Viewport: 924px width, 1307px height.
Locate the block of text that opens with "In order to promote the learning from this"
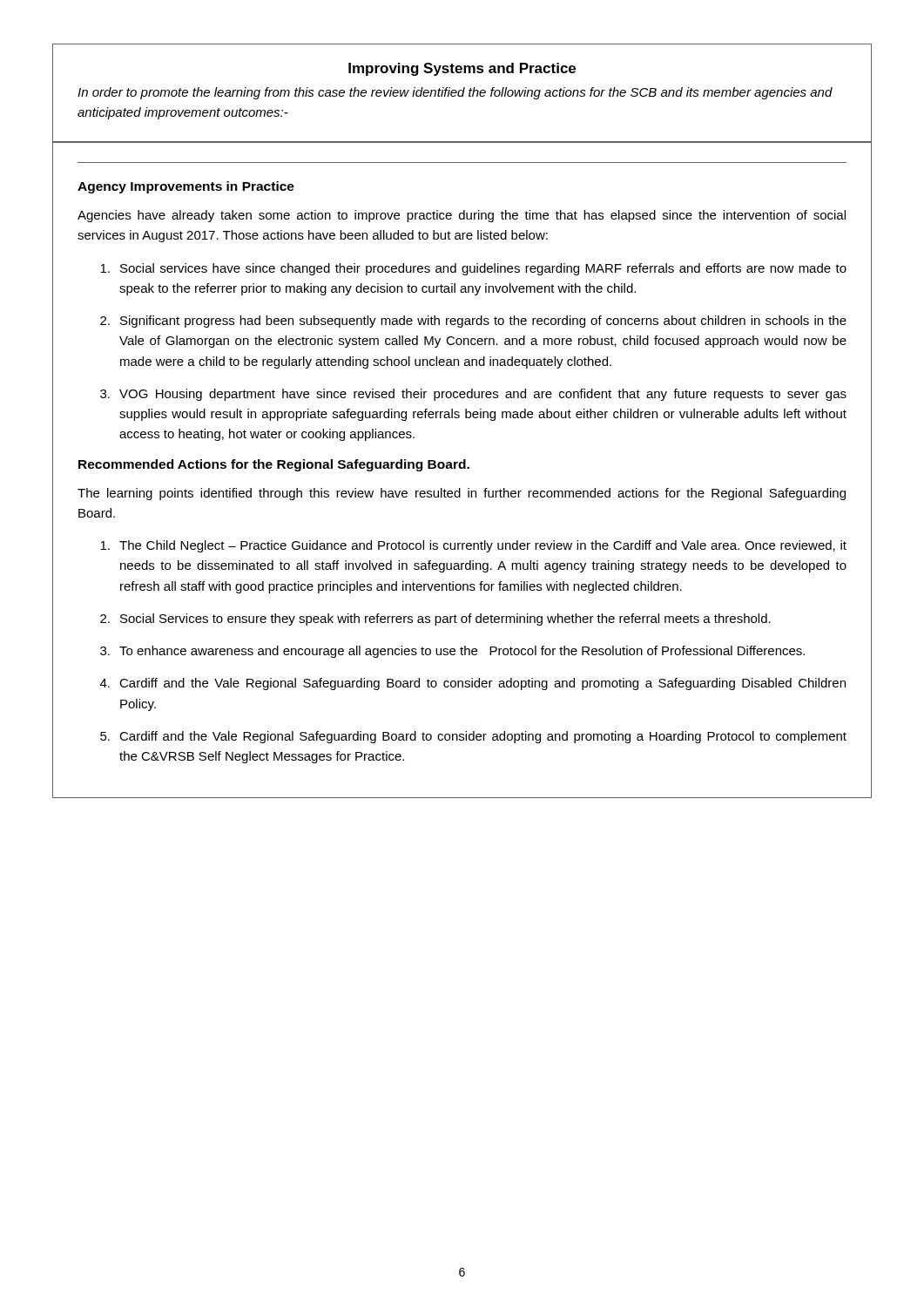455,102
